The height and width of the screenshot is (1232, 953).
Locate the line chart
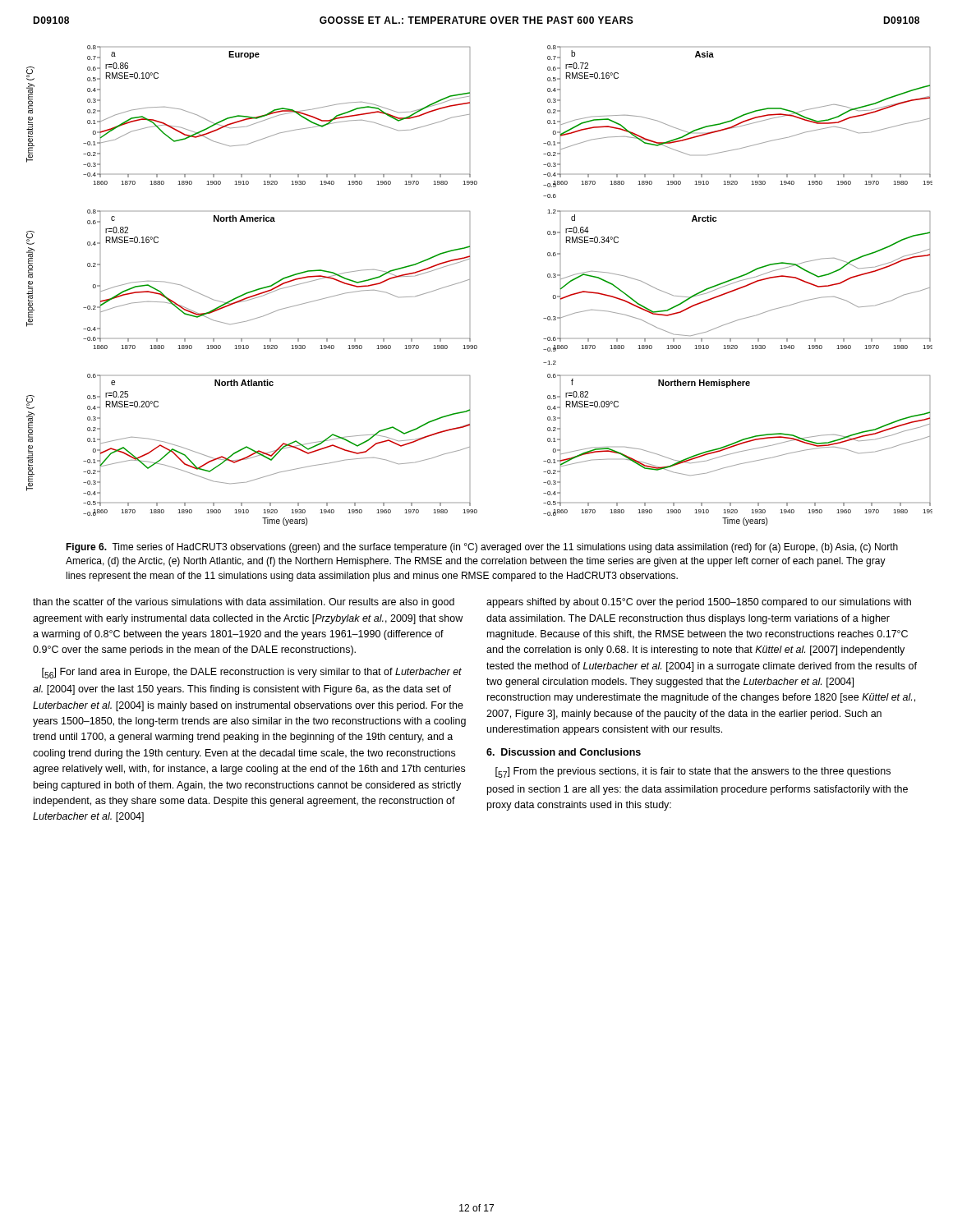pyautogui.click(x=476, y=281)
